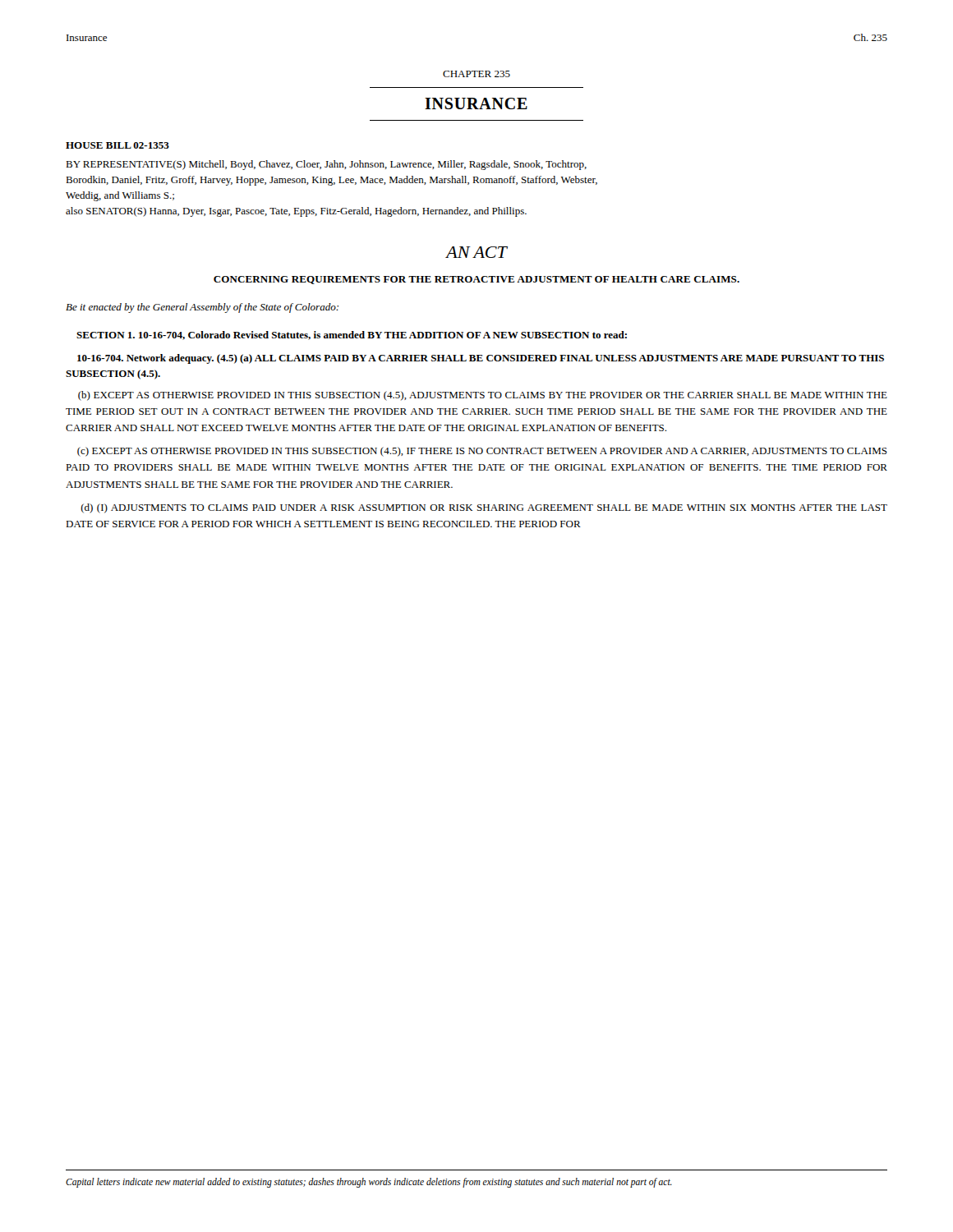Point to the region starting "BY REPRESENTATIVE(S) Mitchell, Boyd, Chavez,"
Screen dimensions: 1232x953
(x=332, y=187)
